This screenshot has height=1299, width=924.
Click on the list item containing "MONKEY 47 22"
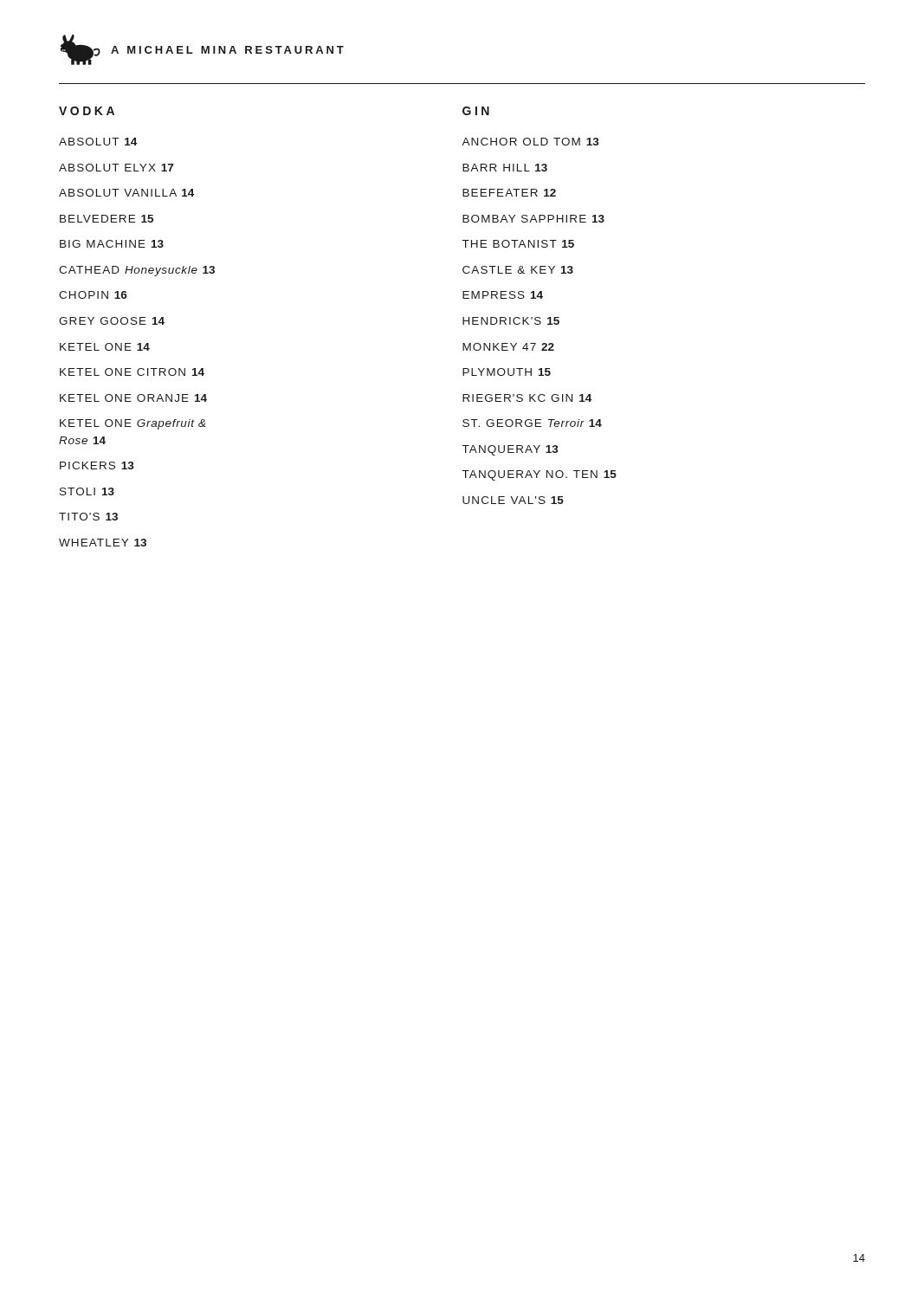point(508,346)
